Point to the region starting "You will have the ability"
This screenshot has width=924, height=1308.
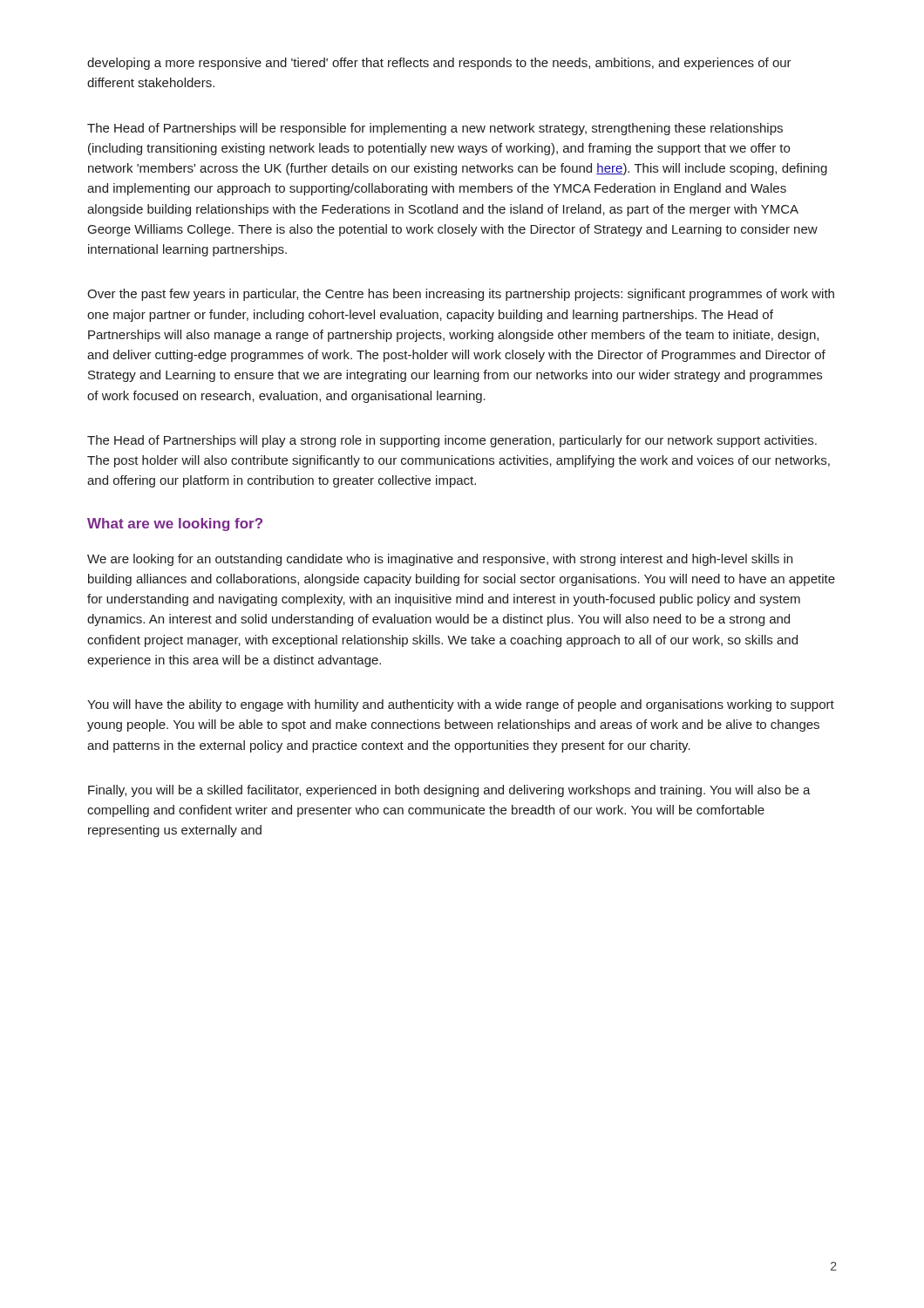pos(461,724)
